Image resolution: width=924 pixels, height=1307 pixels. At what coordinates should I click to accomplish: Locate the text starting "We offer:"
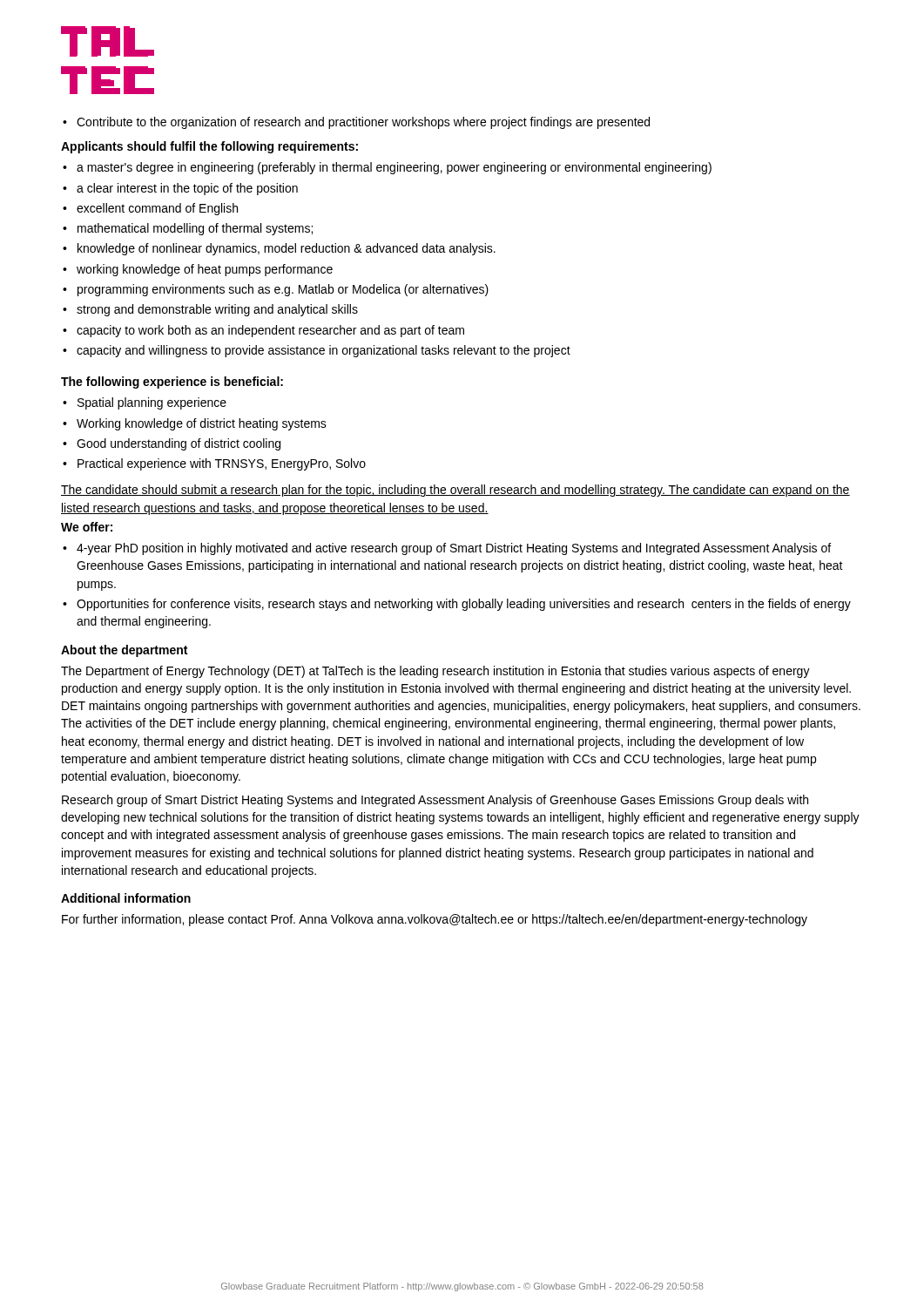(x=87, y=527)
